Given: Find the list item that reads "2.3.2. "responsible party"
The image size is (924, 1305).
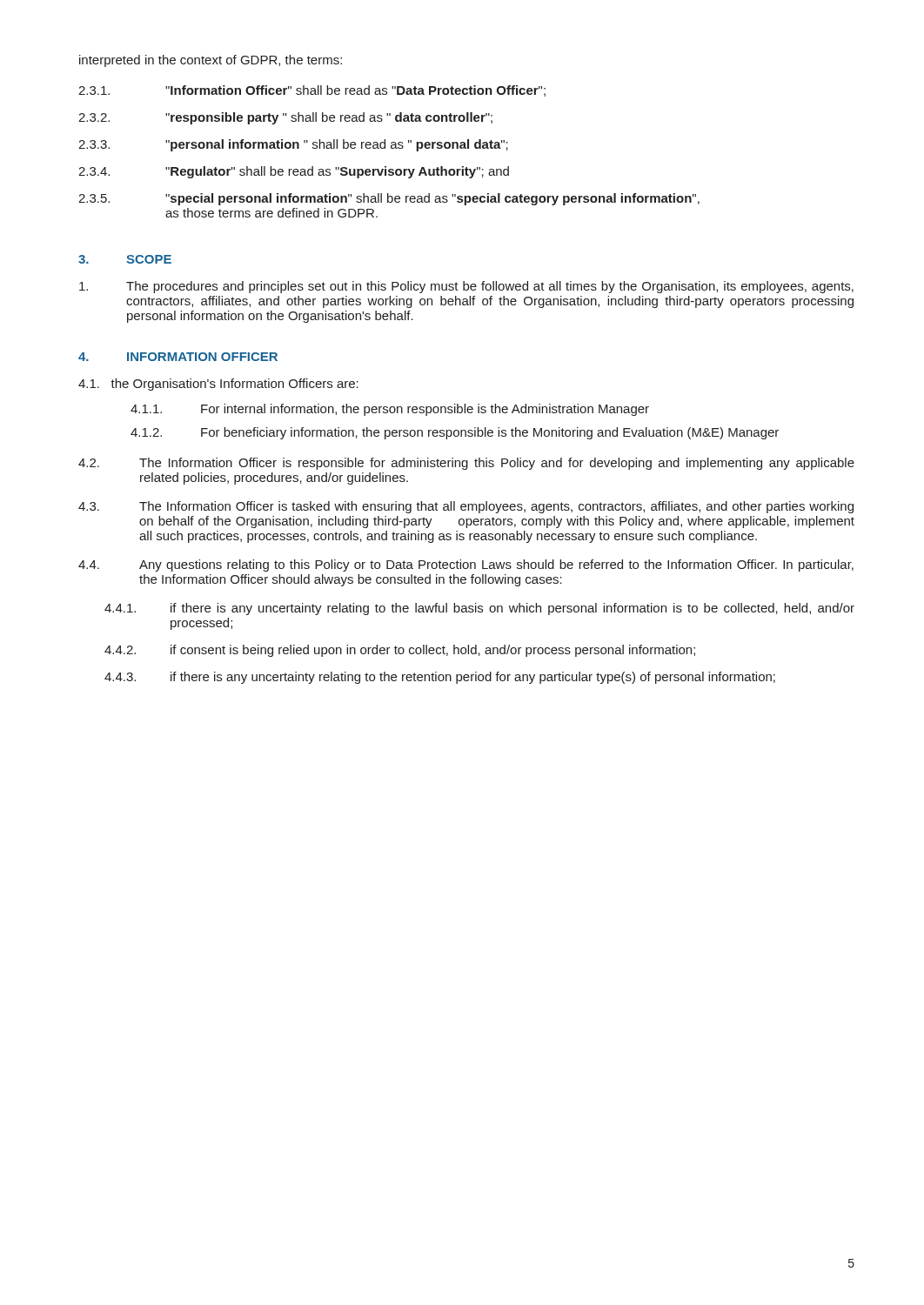Looking at the screenshot, I should pos(466,117).
